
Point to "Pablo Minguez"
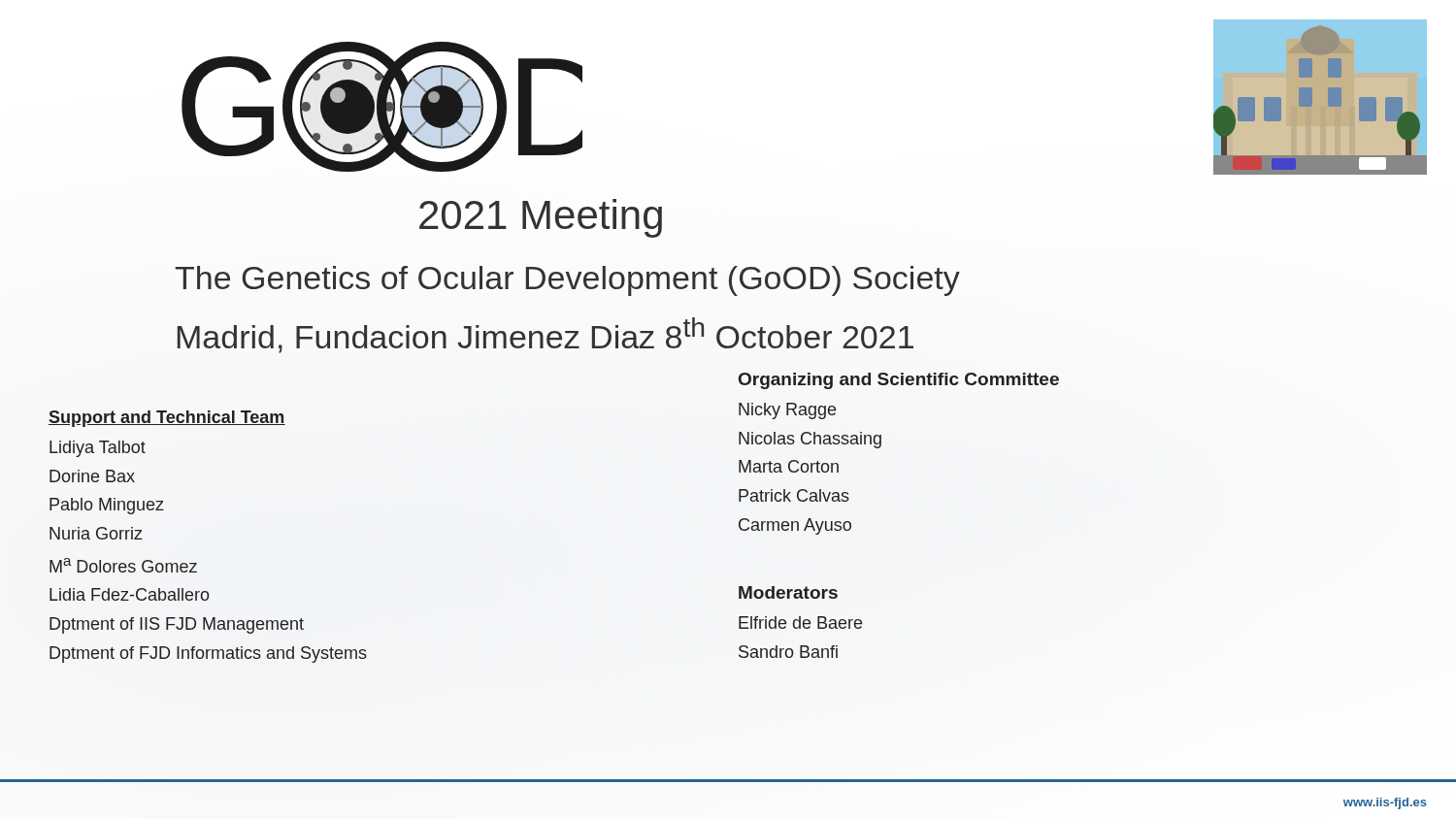[106, 505]
